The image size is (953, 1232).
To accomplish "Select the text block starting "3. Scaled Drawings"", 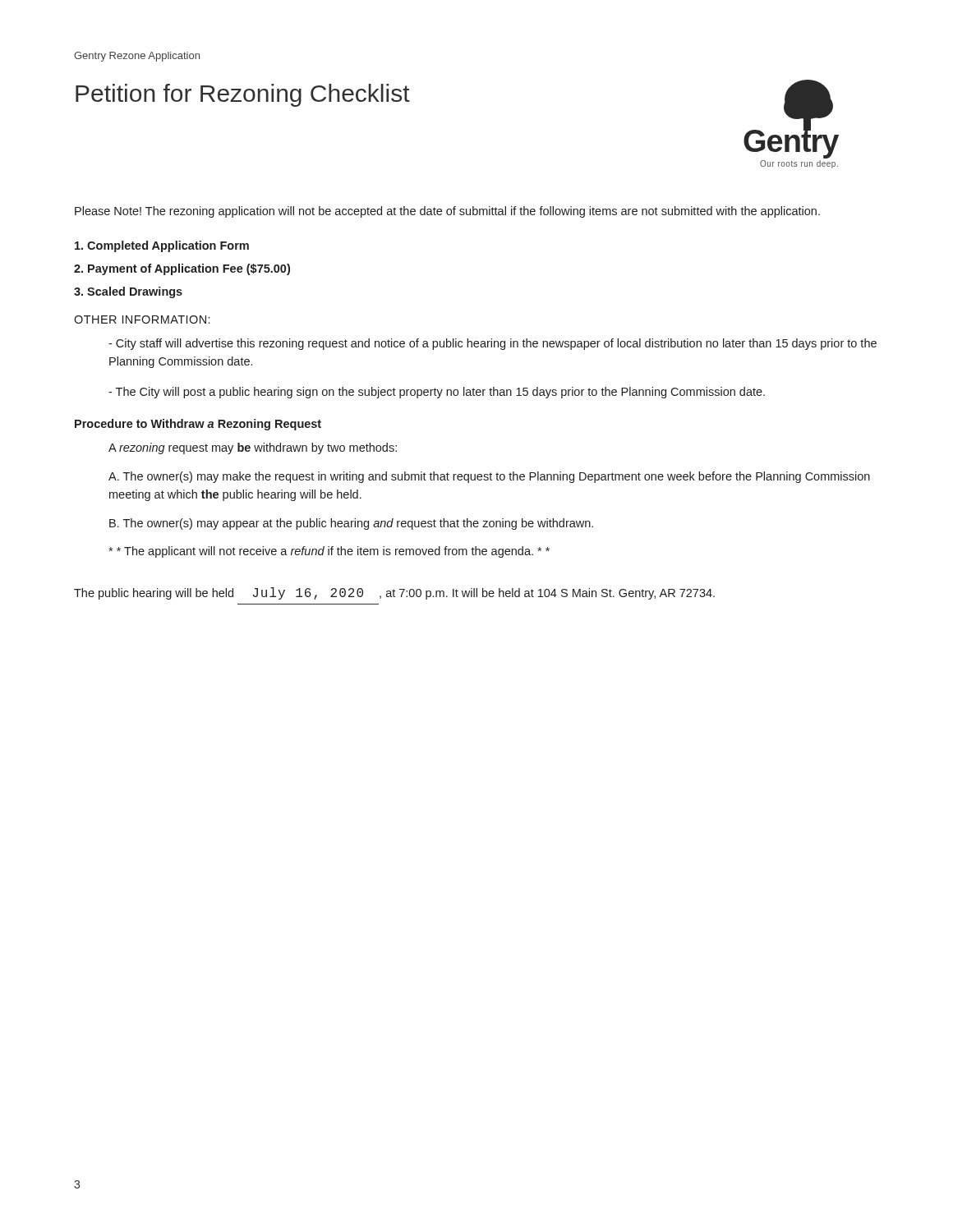I will click(128, 291).
